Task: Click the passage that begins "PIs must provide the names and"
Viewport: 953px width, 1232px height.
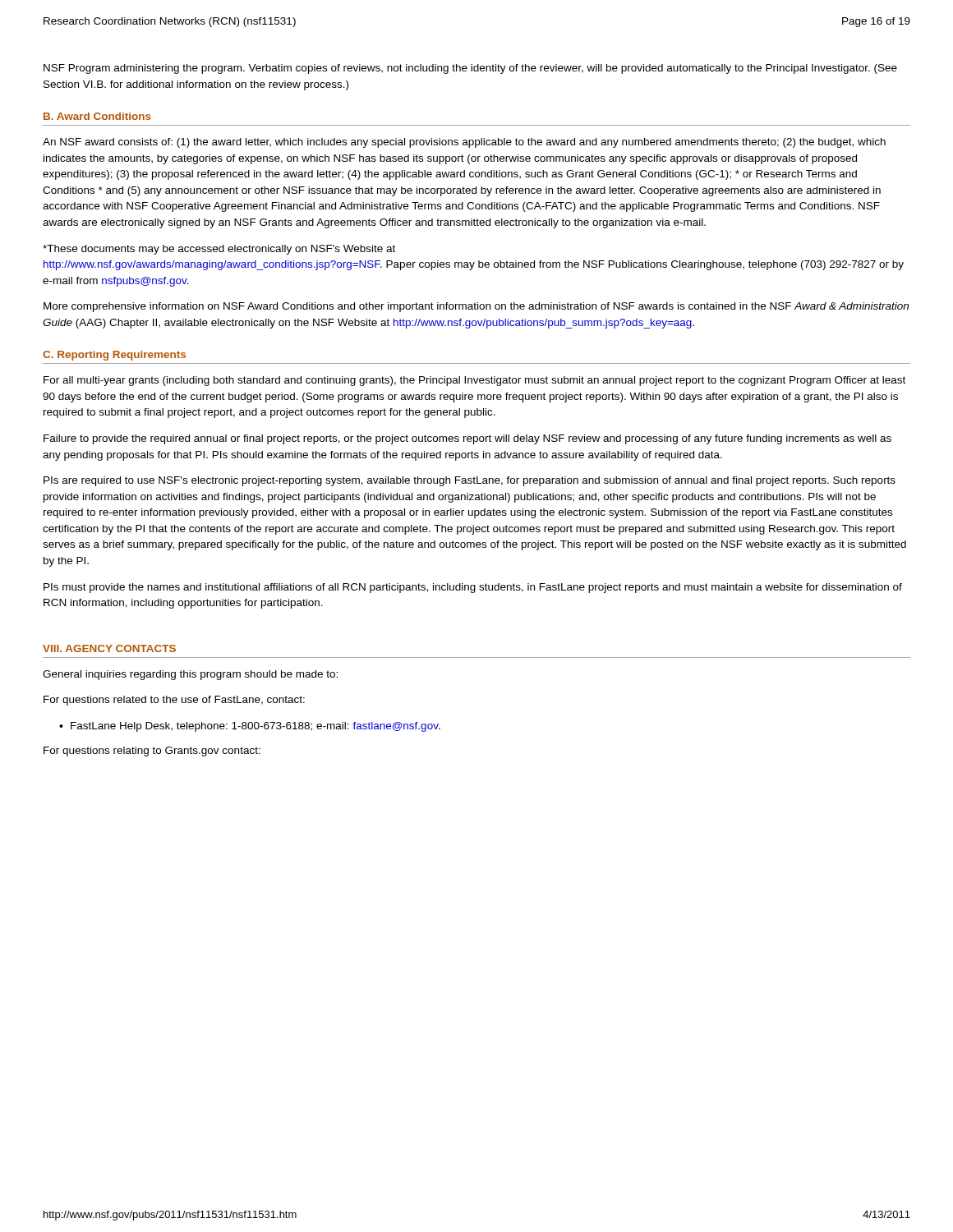Action: coord(472,594)
